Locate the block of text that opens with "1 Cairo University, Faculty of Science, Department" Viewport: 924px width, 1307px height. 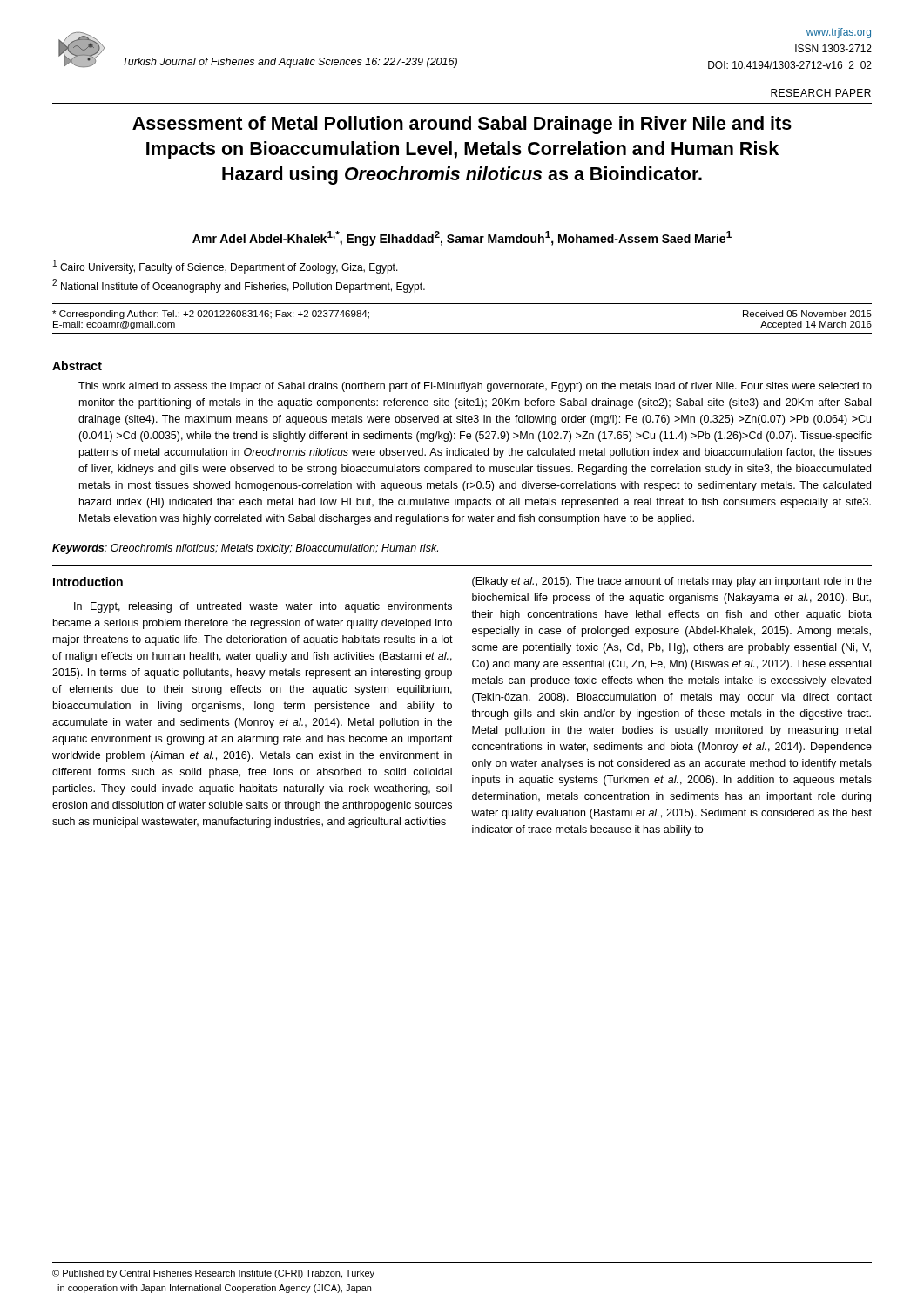[x=239, y=276]
